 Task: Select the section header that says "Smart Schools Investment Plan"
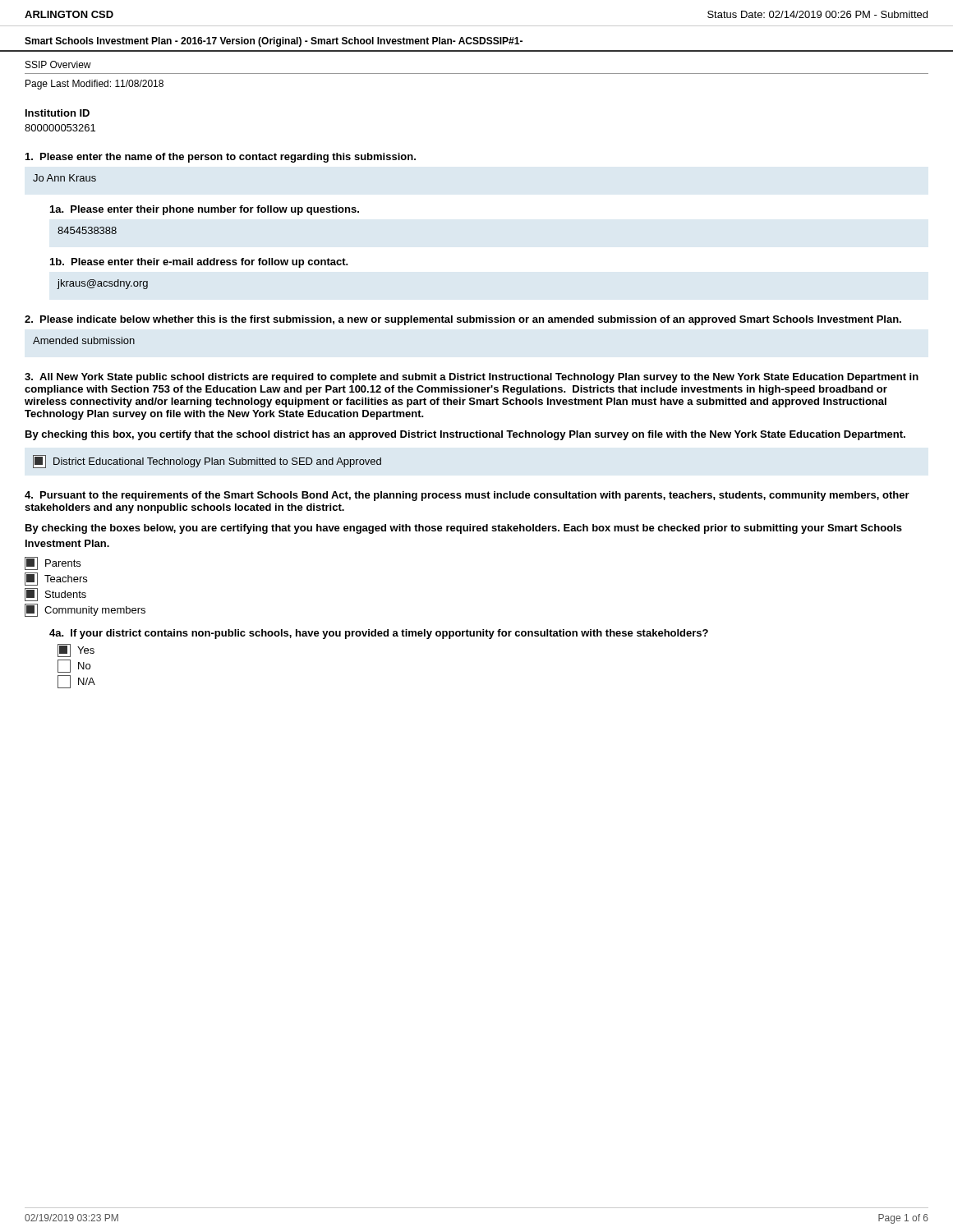pyautogui.click(x=274, y=41)
